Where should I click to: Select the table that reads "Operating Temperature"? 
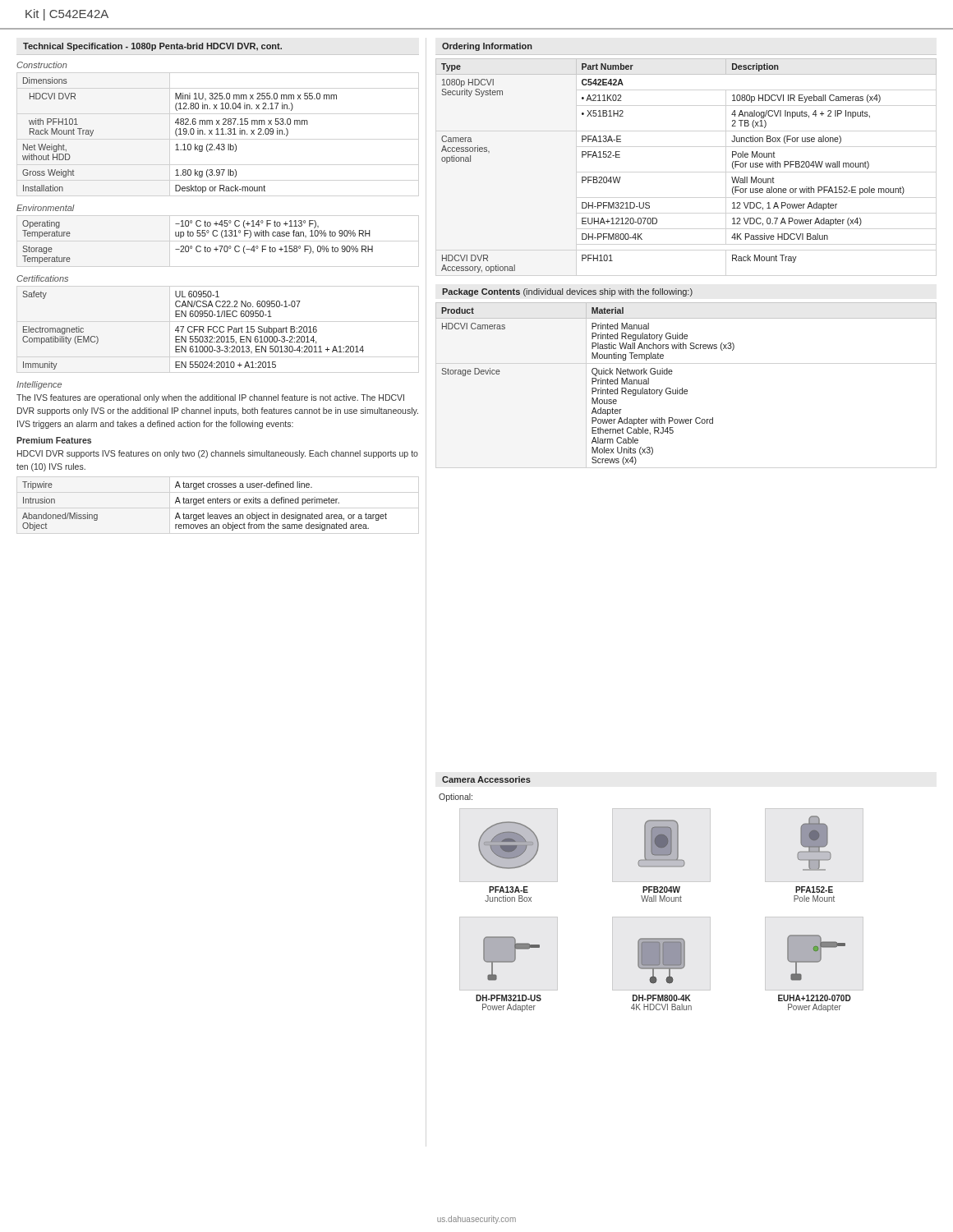pos(218,241)
